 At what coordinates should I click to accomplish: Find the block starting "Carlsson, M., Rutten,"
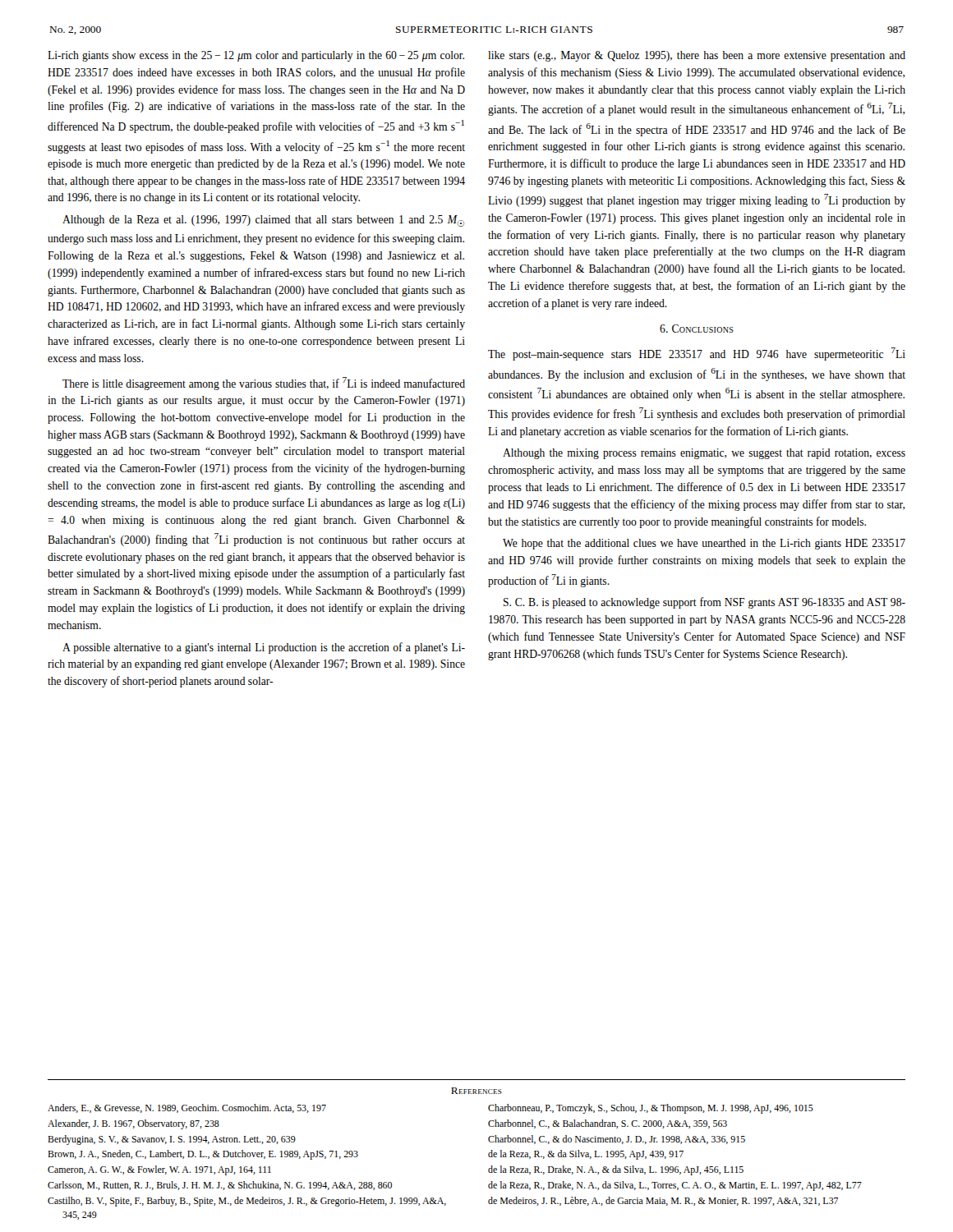220,1185
